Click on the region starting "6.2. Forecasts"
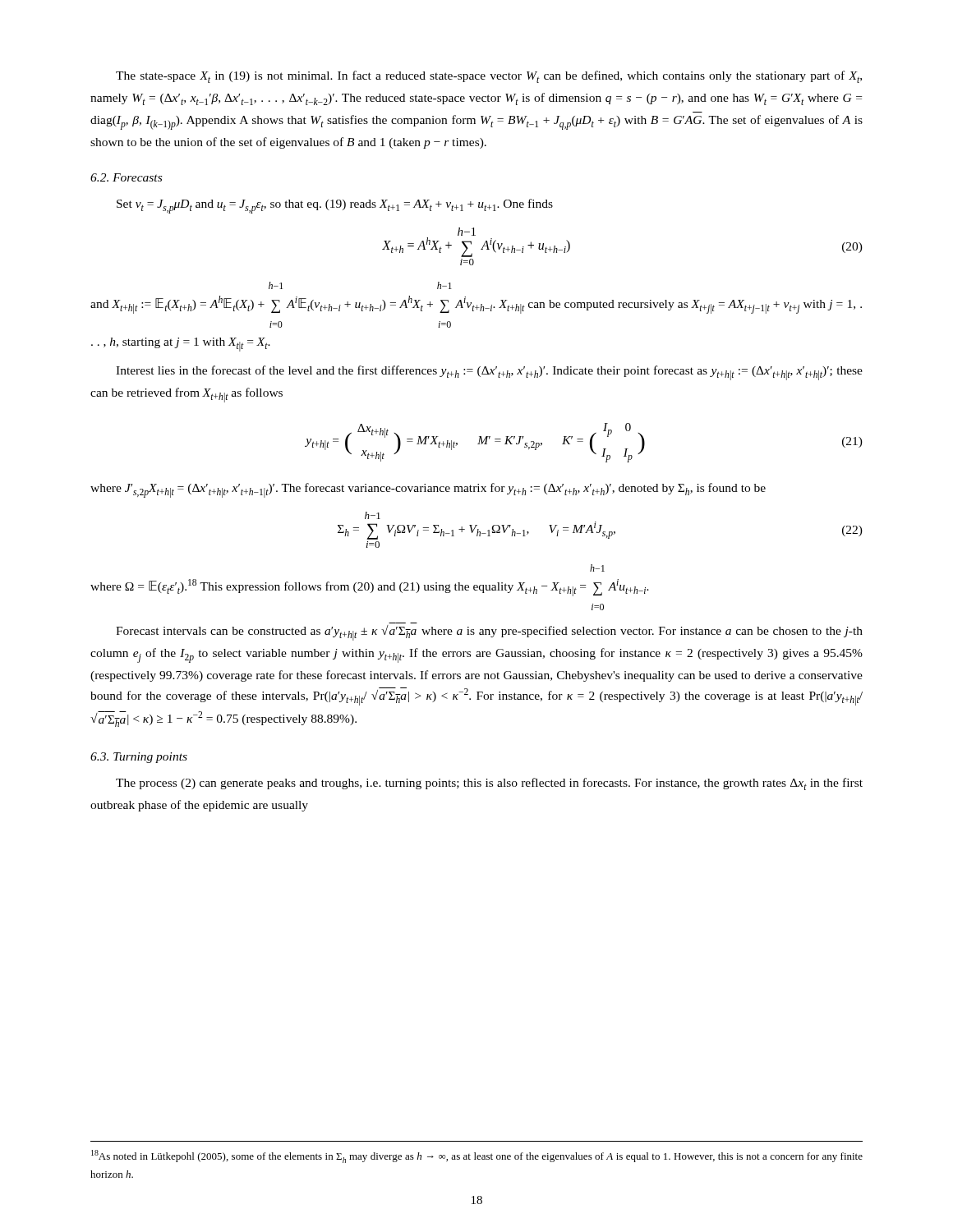 (x=126, y=177)
